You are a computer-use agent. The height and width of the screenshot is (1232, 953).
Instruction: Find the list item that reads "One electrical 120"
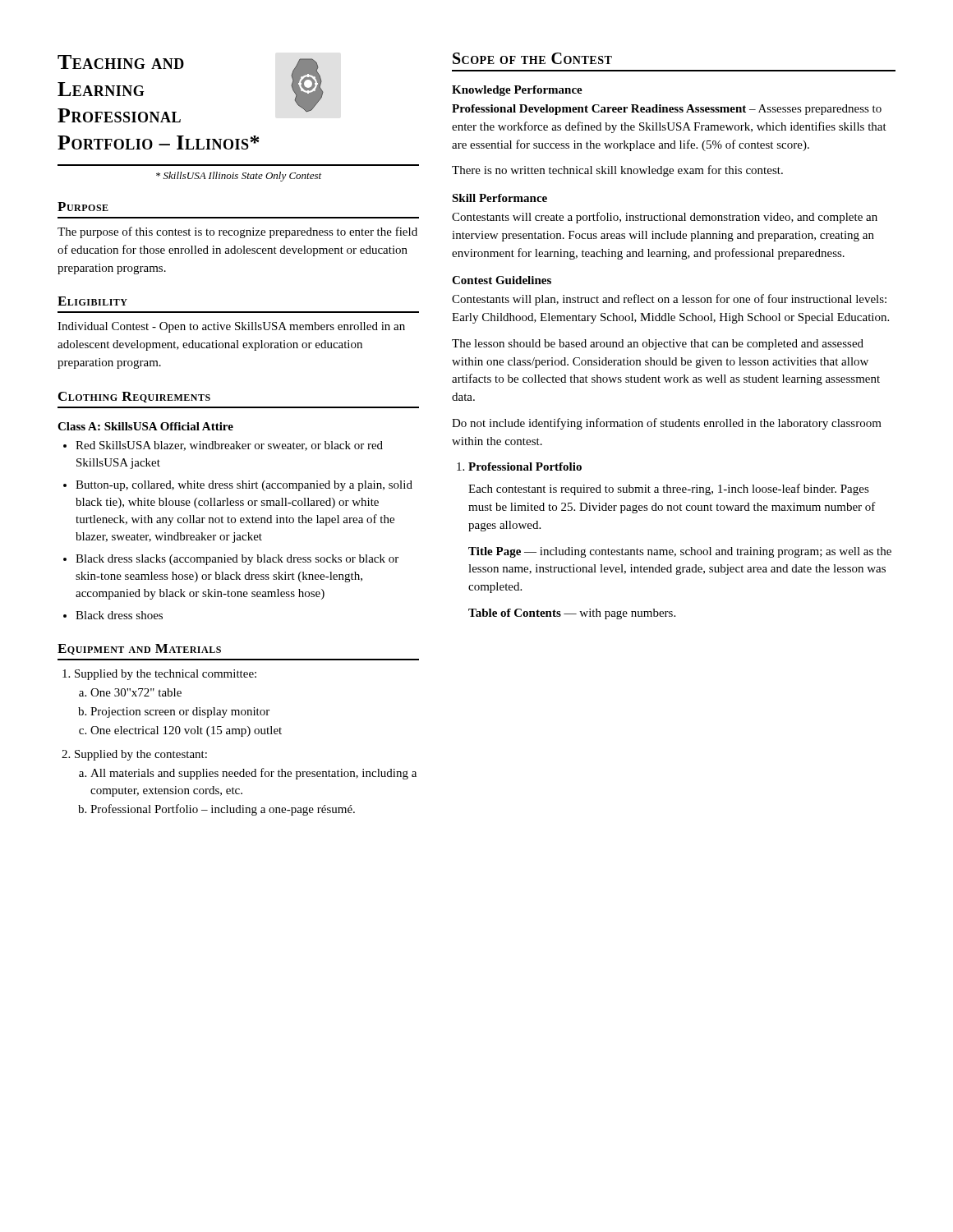tap(186, 730)
